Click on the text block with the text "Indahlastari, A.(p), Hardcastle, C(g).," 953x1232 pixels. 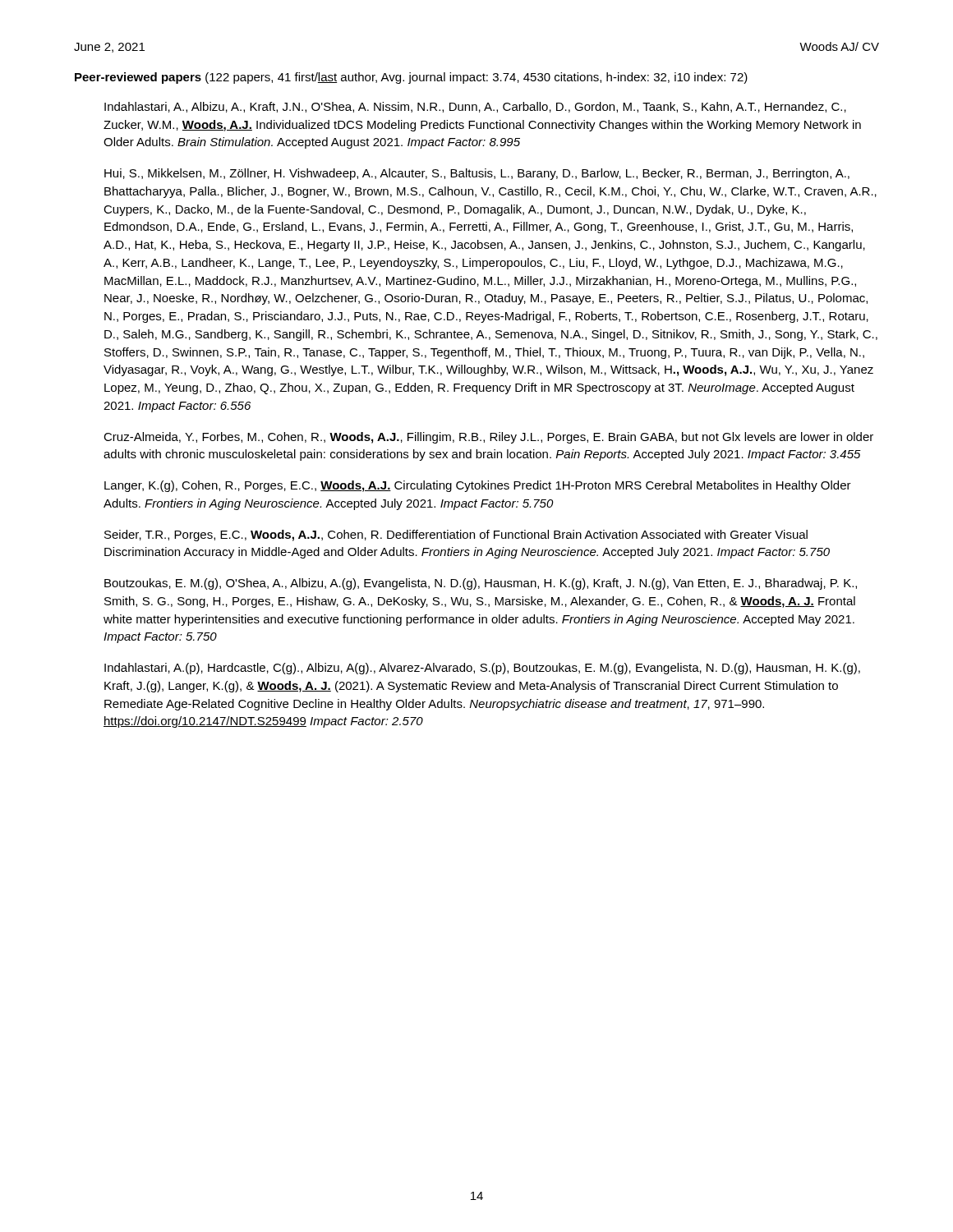(482, 694)
